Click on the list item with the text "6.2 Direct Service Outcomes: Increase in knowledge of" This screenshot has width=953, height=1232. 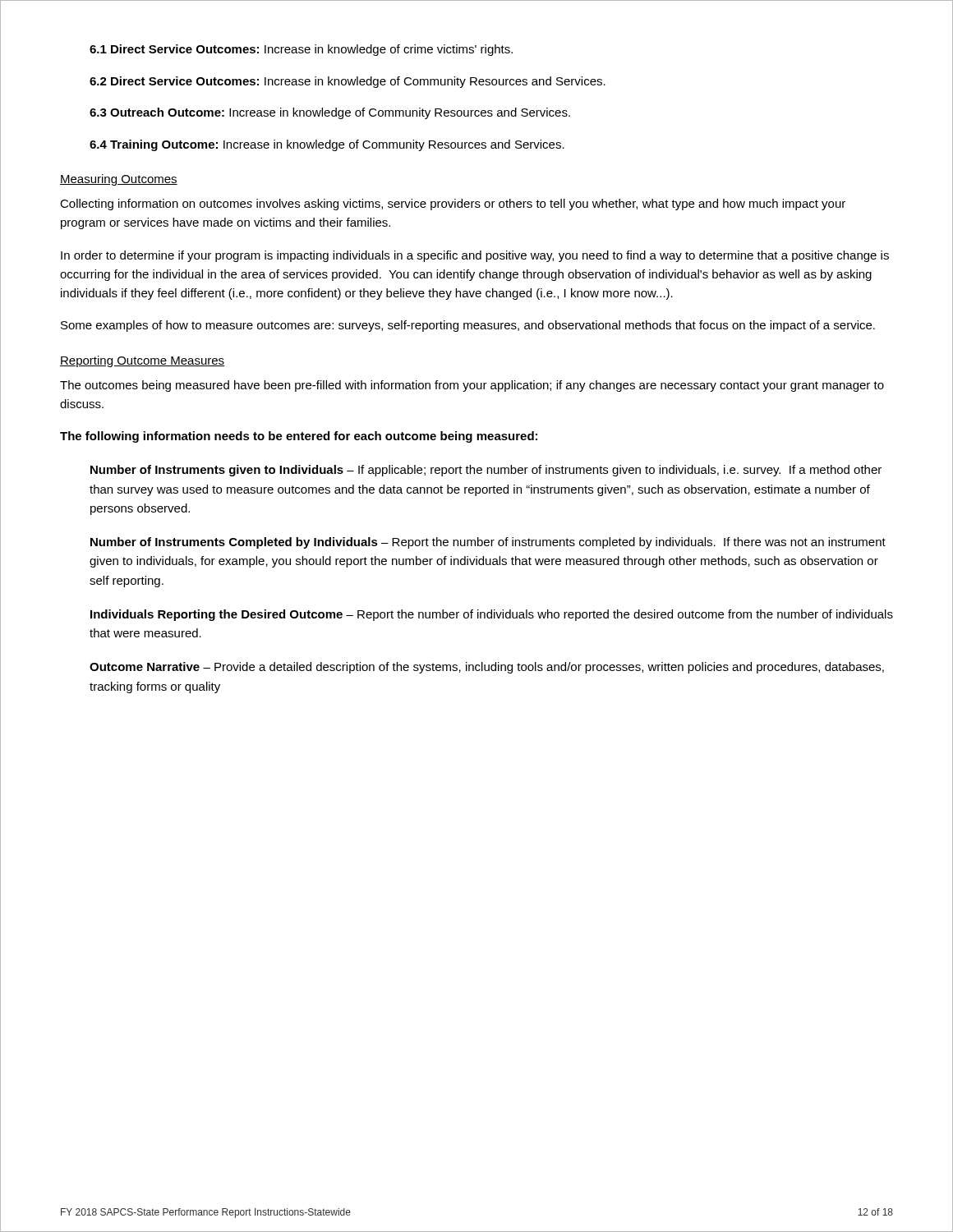click(348, 81)
